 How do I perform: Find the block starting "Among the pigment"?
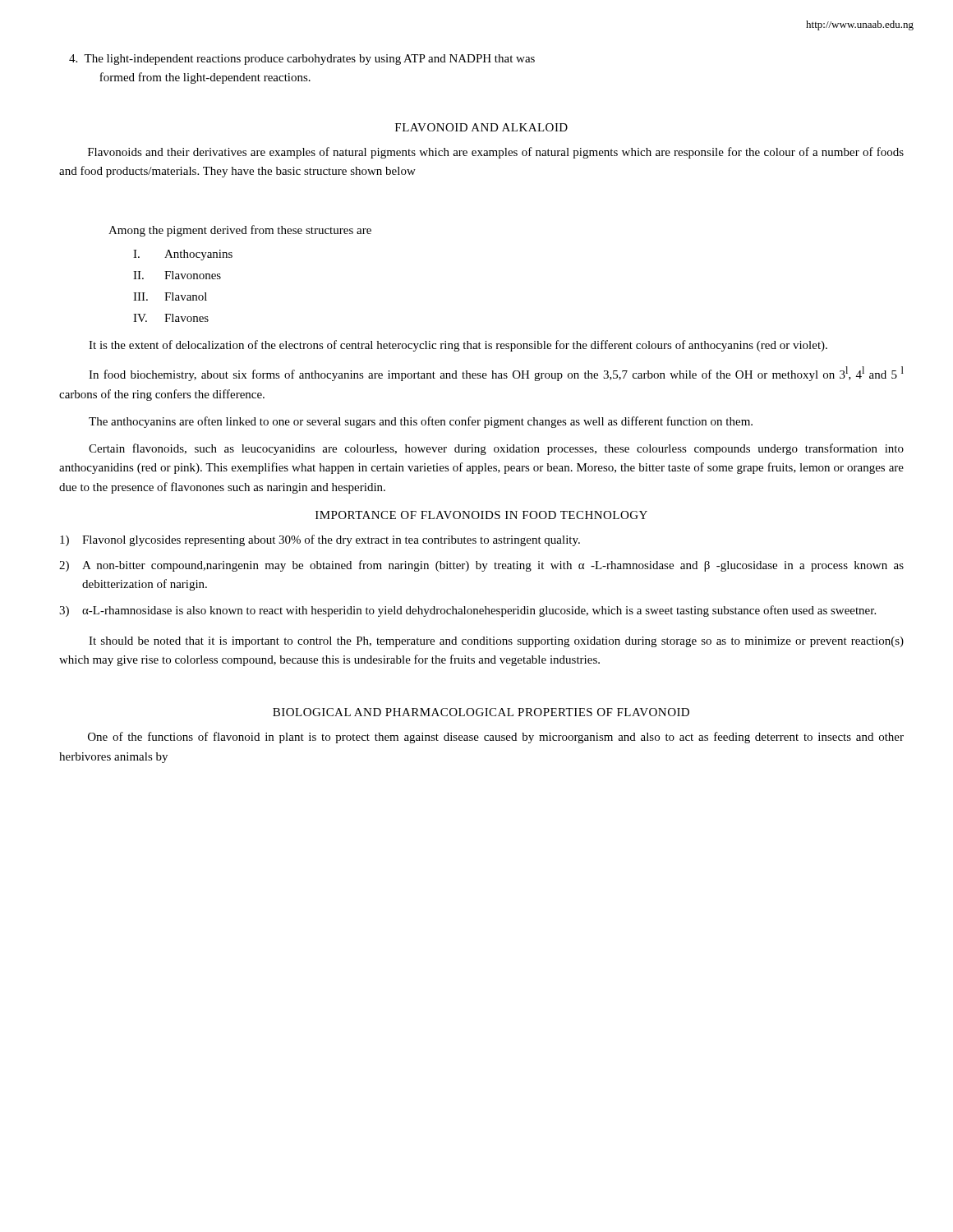[240, 230]
